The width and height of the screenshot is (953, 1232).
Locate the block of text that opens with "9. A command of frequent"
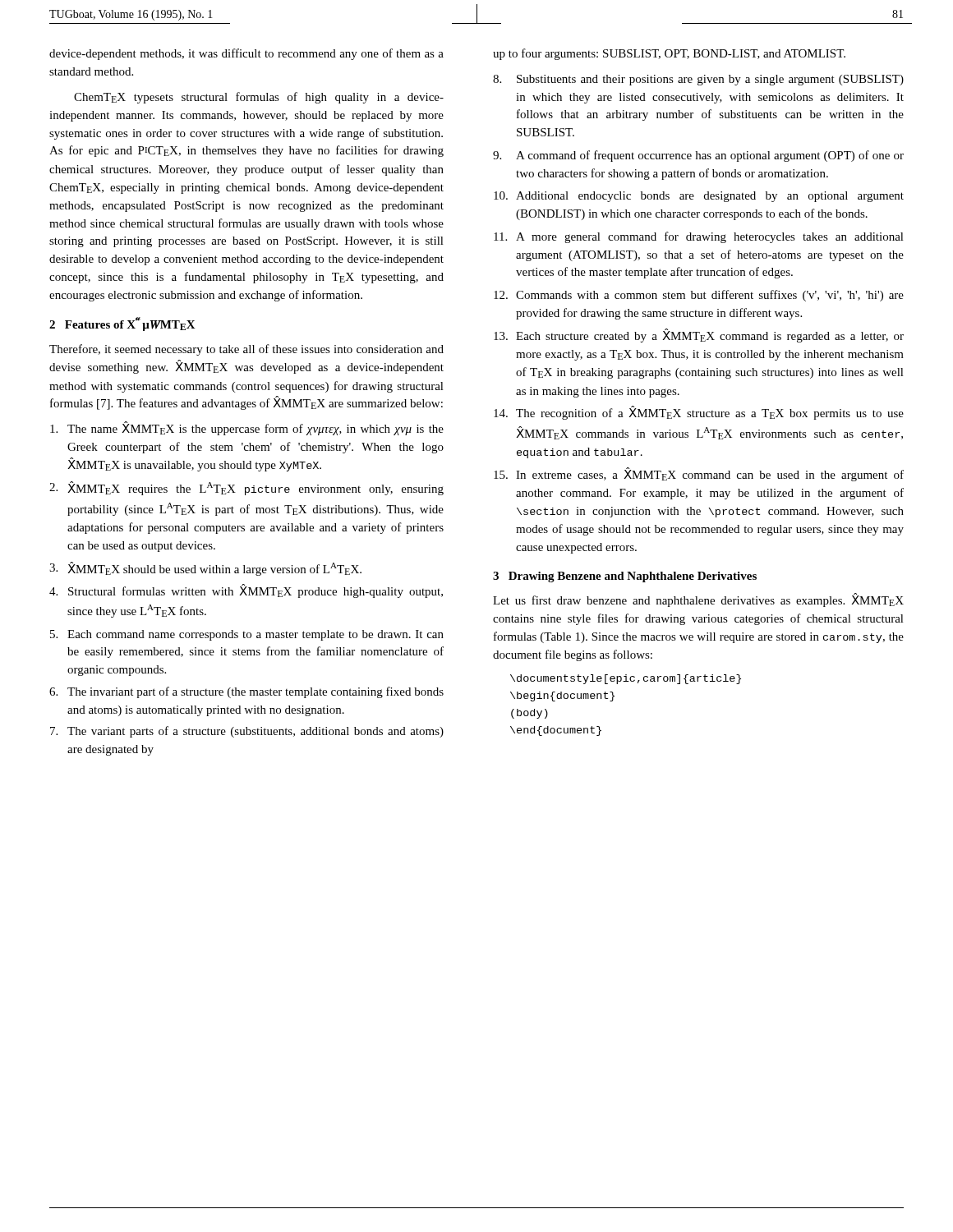click(x=698, y=165)
